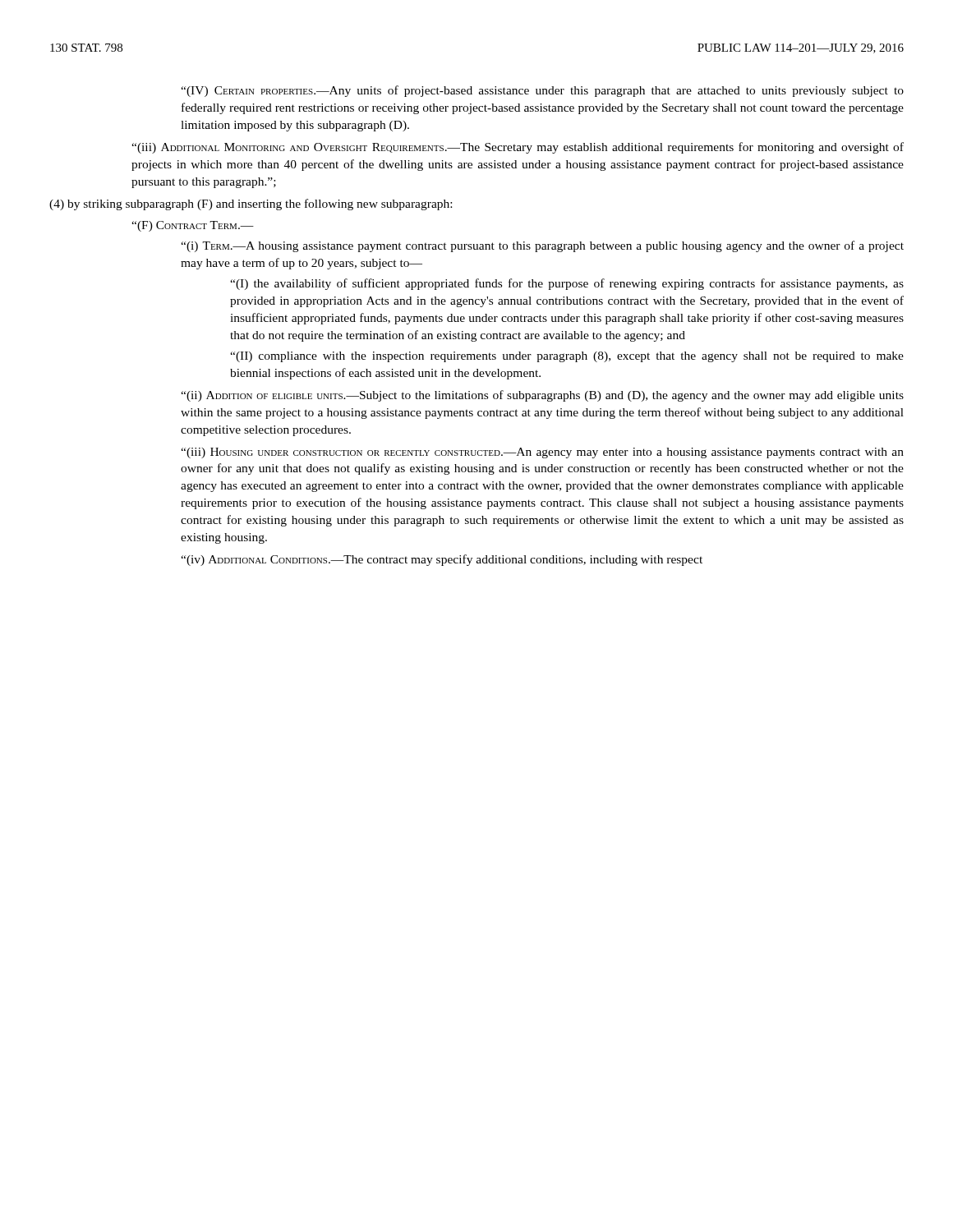Navigate to the element starting "“(ii) Addition of eligible"
The height and width of the screenshot is (1232, 953).
click(542, 412)
